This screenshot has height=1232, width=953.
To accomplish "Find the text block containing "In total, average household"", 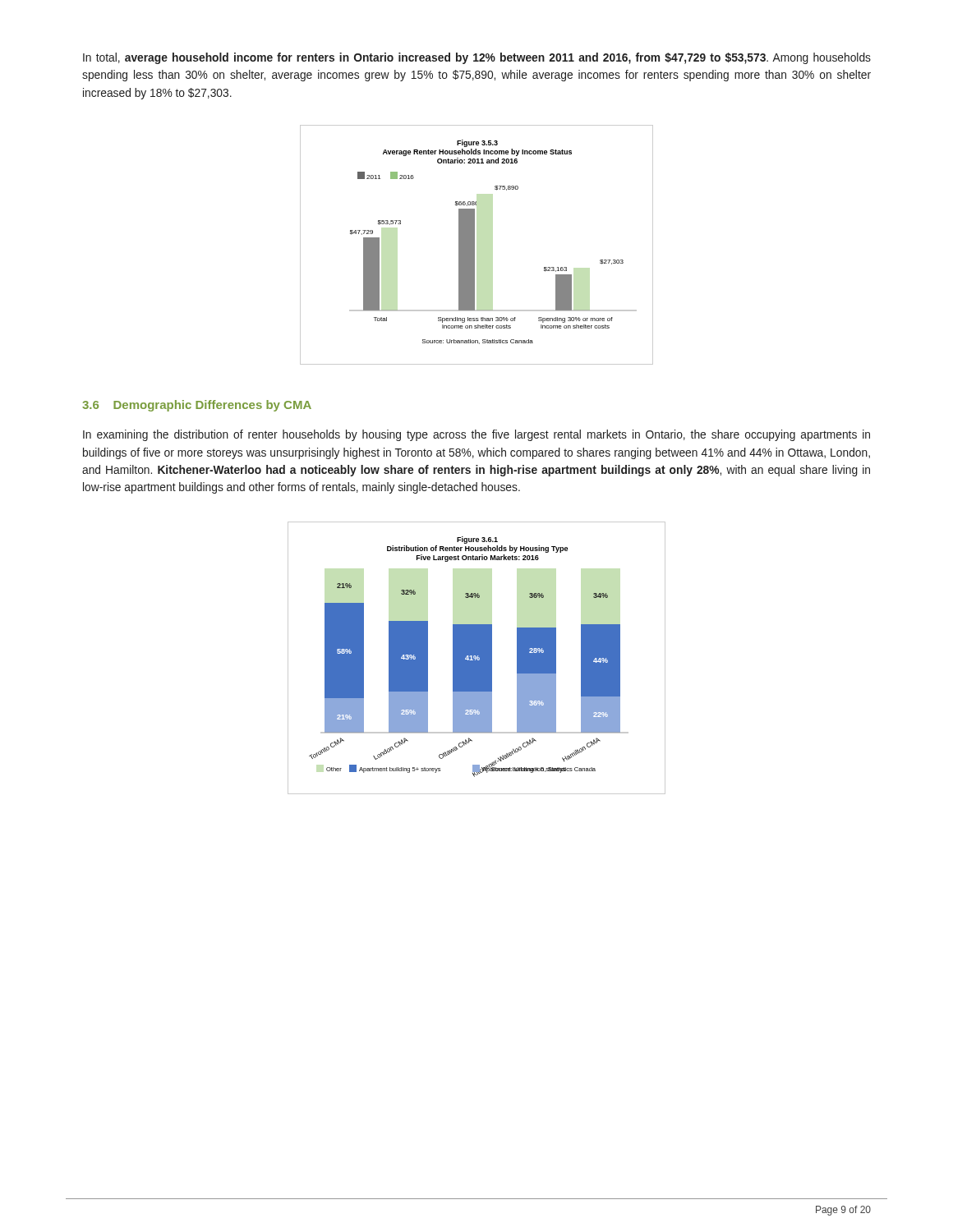I will [x=476, y=75].
